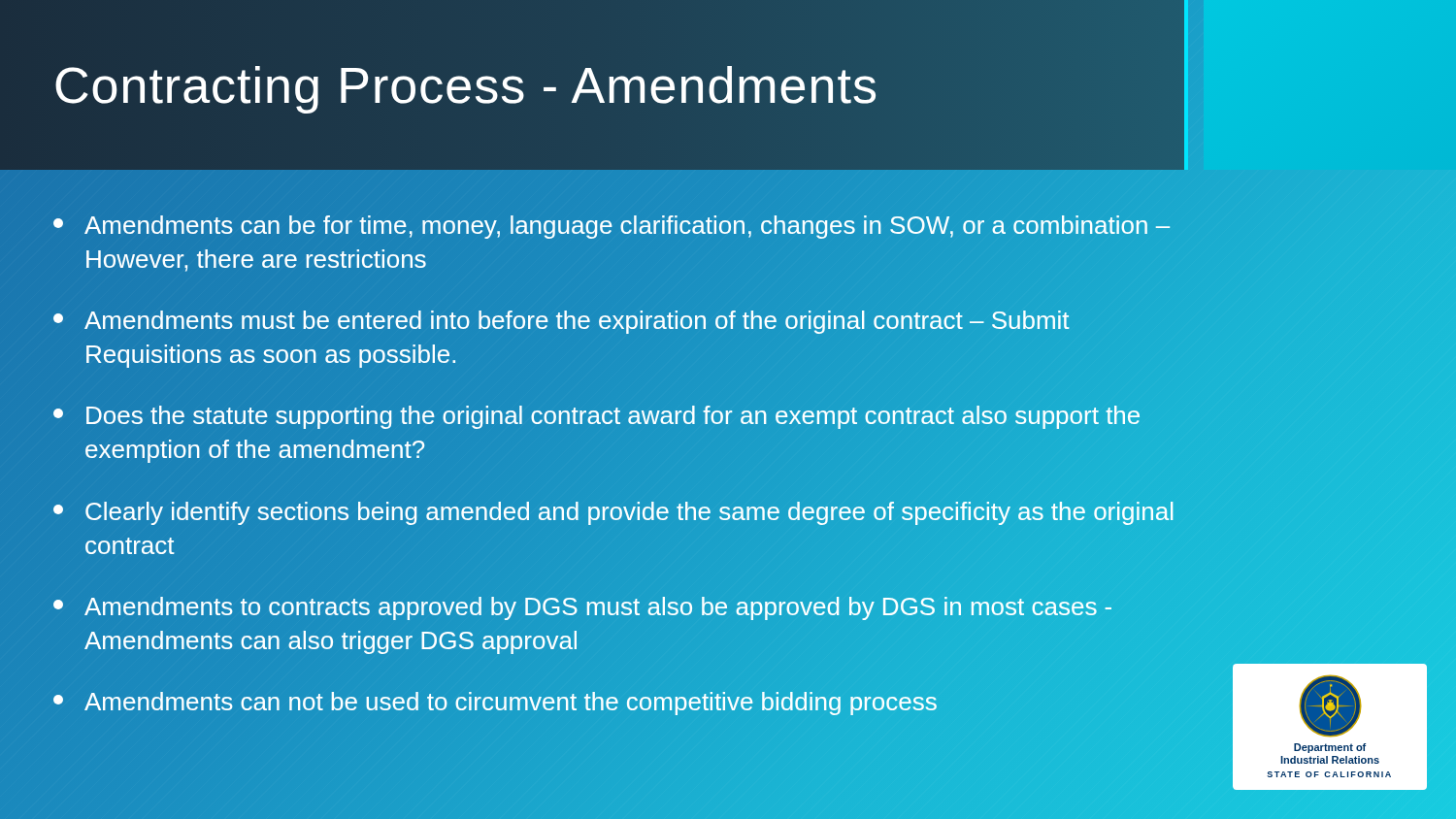This screenshot has height=819, width=1456.
Task: Click the passage that begins "Amendments must be"
Action: pyautogui.click(x=627, y=338)
